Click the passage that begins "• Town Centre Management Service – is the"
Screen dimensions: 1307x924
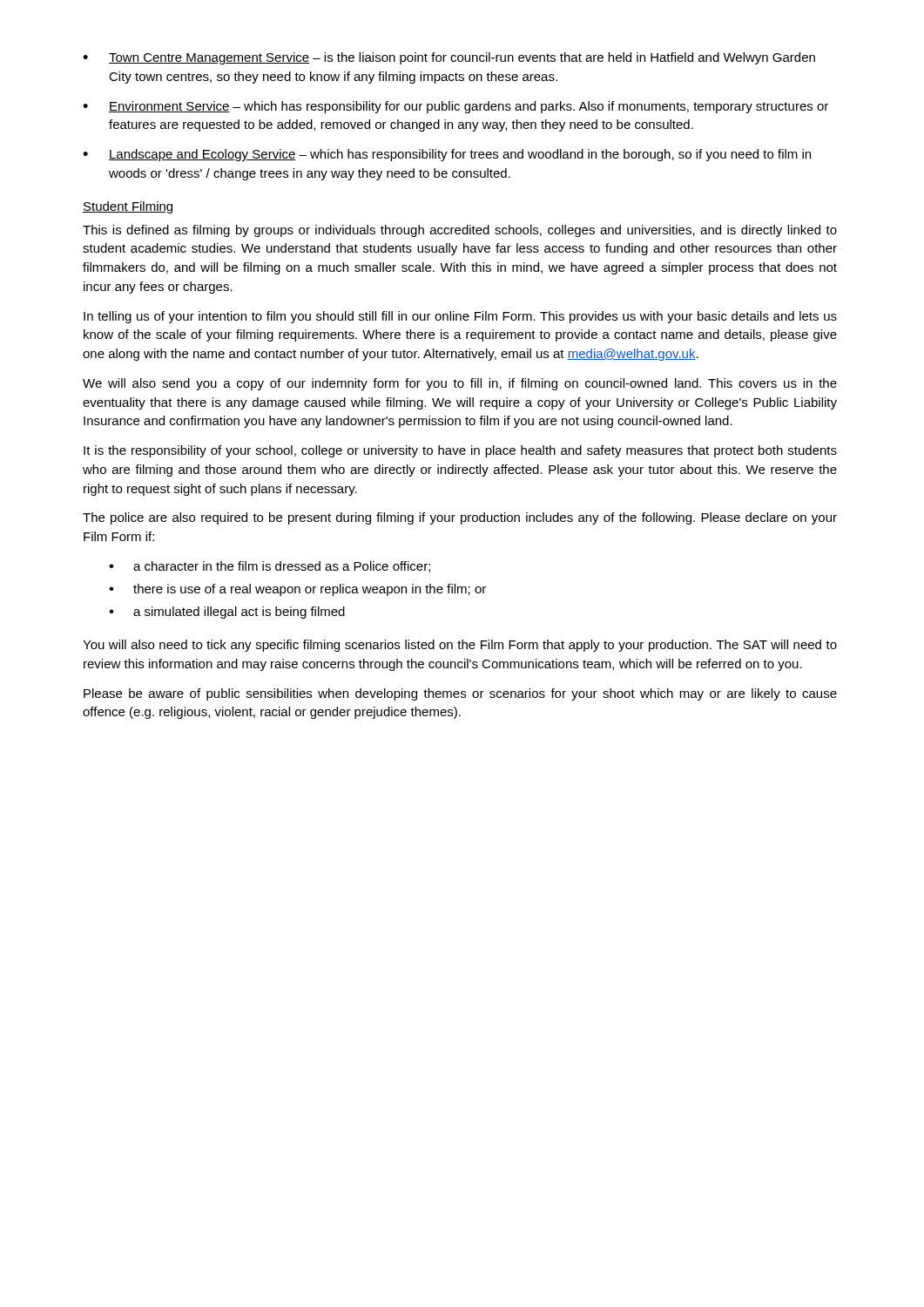(460, 67)
